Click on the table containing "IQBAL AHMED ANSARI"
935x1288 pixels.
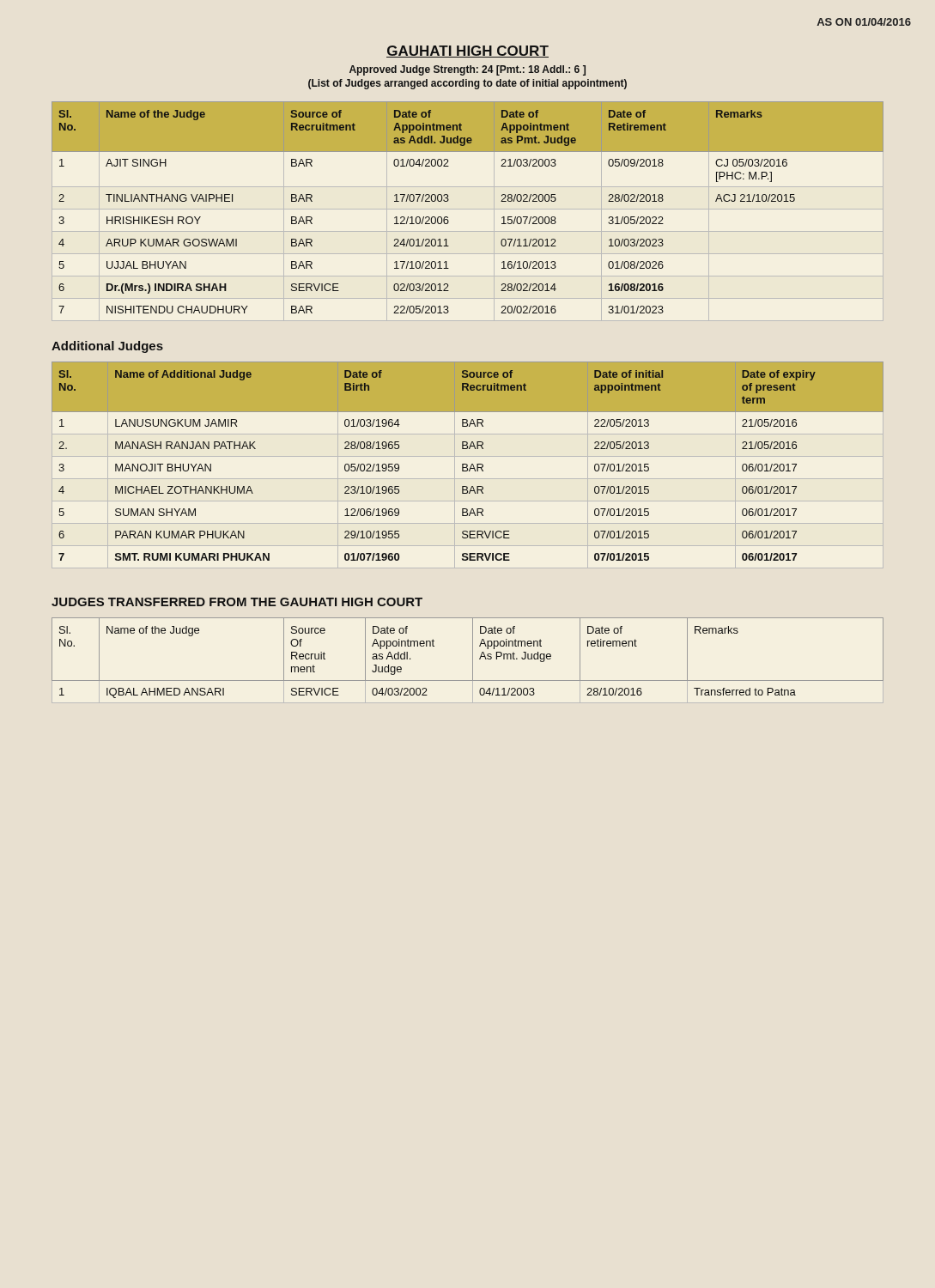pyautogui.click(x=468, y=660)
